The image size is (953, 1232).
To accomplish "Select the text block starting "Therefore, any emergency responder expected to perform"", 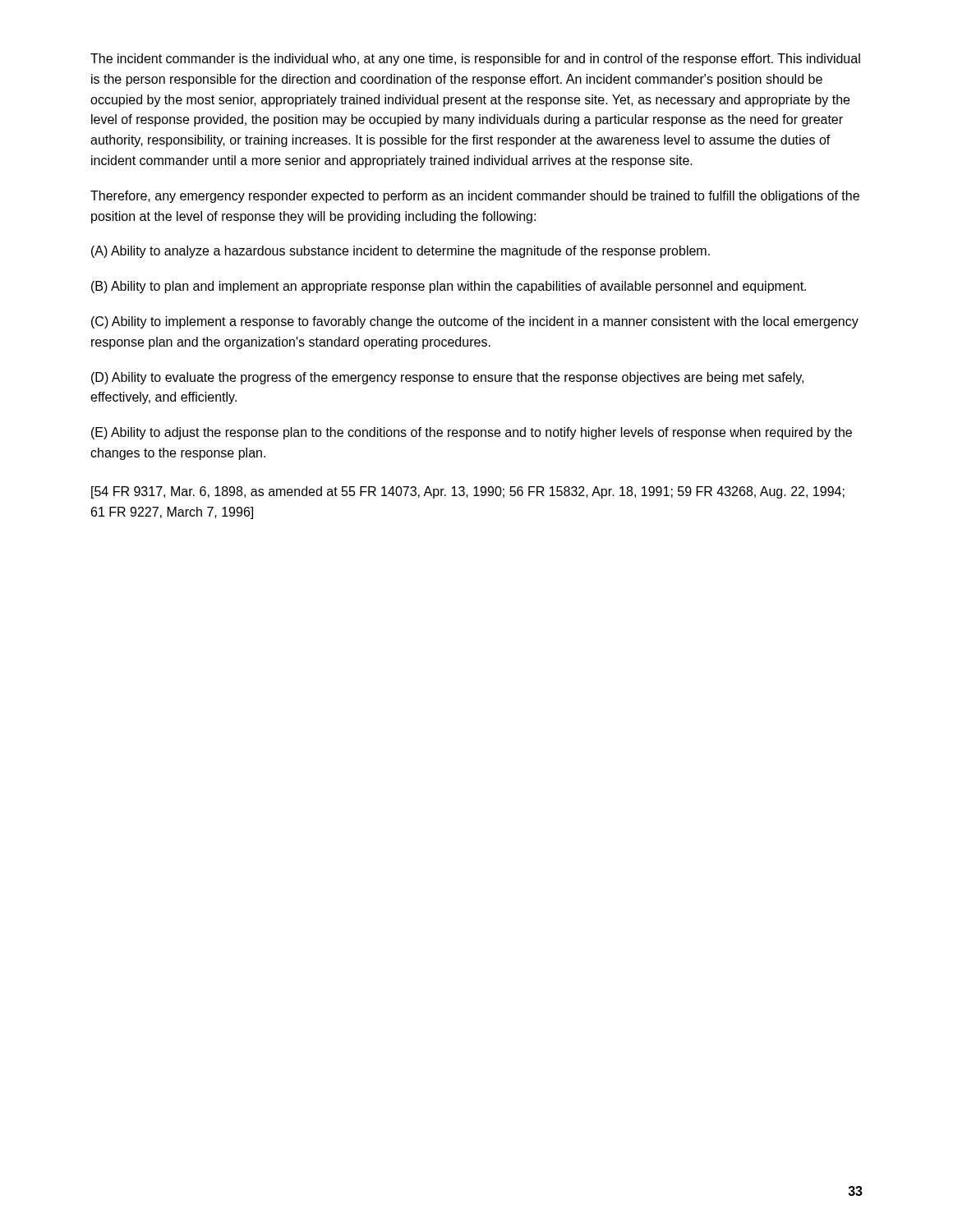I will tap(475, 206).
